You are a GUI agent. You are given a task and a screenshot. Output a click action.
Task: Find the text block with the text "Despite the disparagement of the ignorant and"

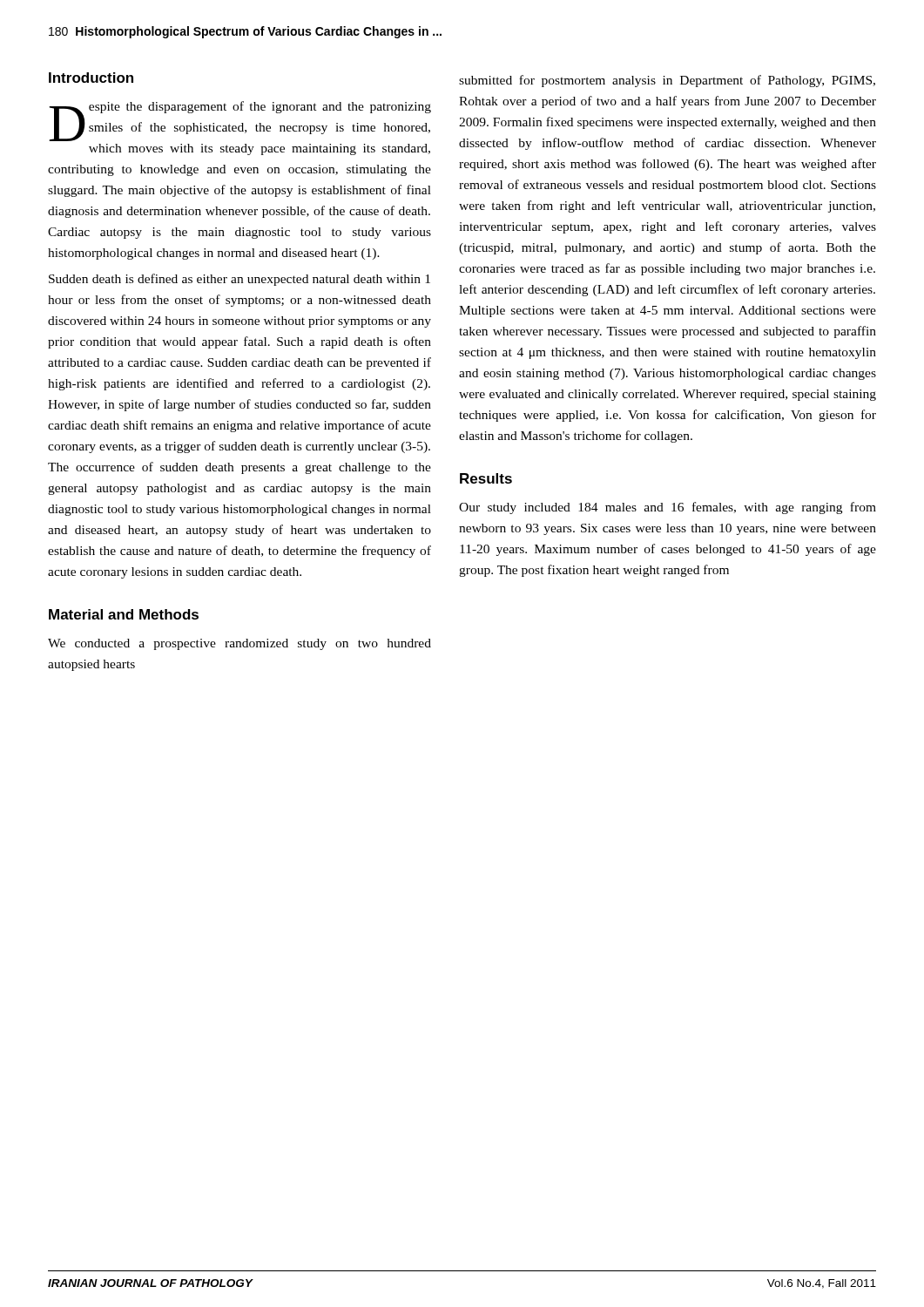point(239,178)
